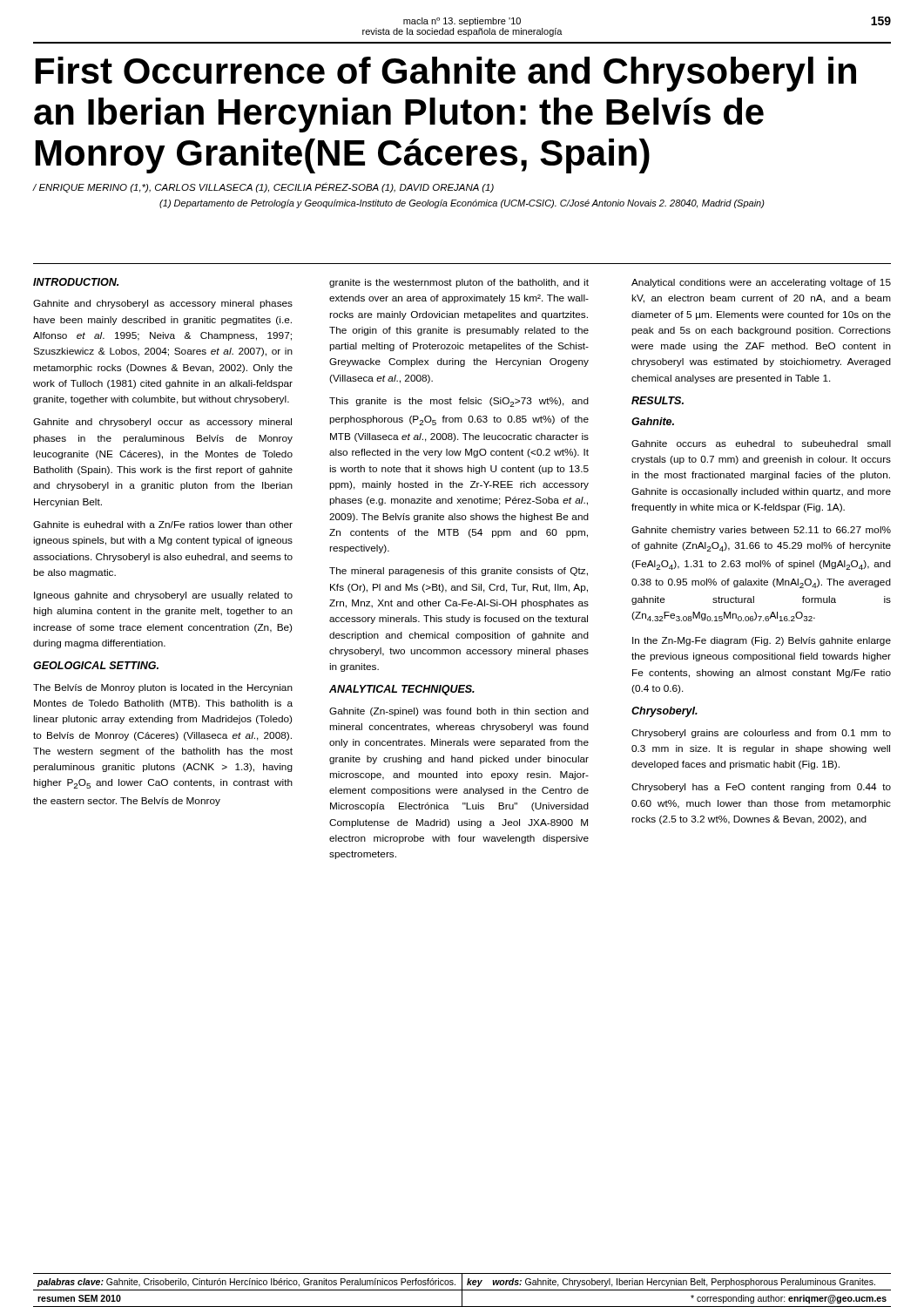
Task: Where is the passage that starts "The Belvís de Monroy pluton"?
Action: pos(163,744)
